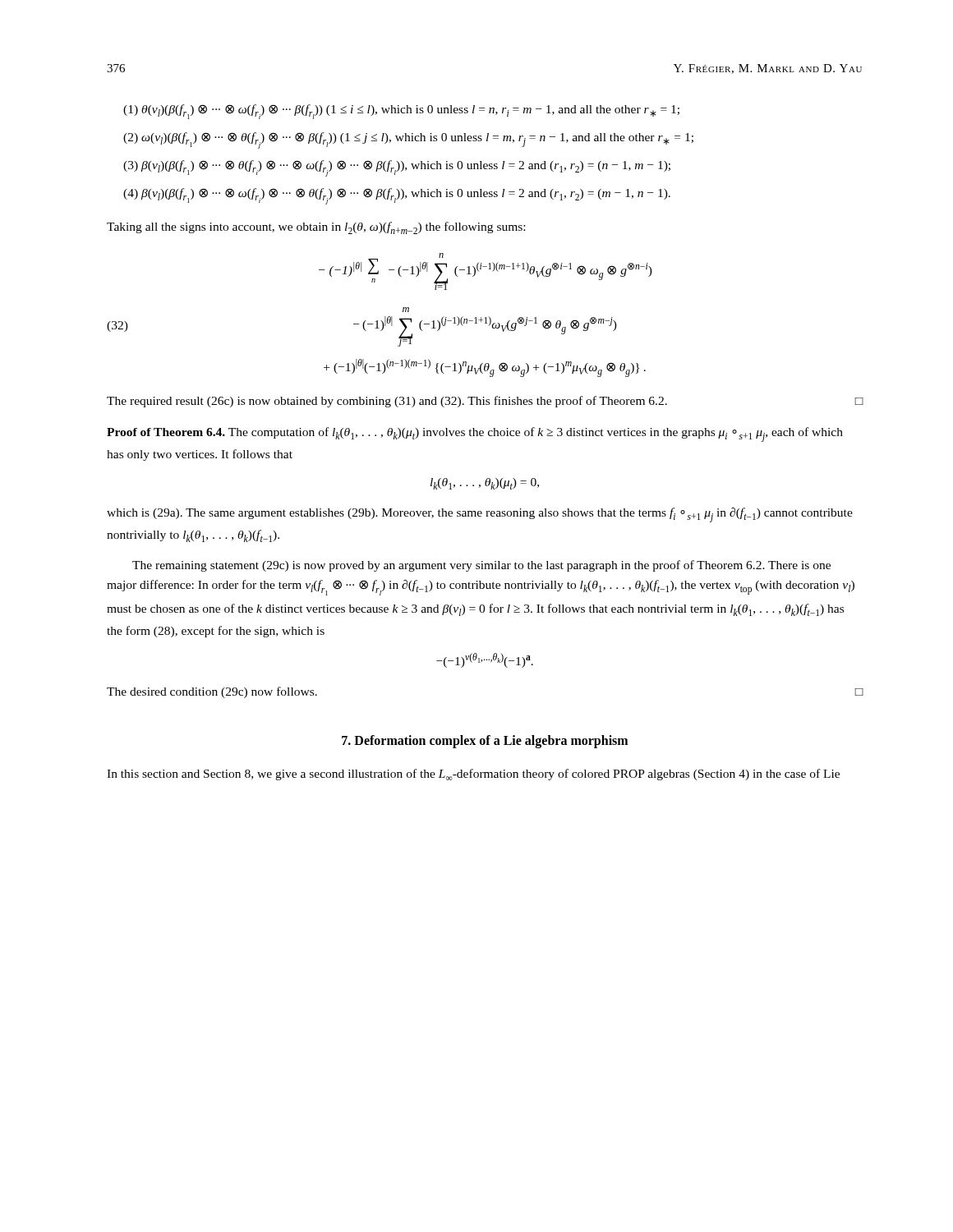
Task: Click the passage that begins "(1) θ(νl)(β(fr1) ⊗ ··· ⊗ ω(fri) ⊗ ···"
Action: click(402, 111)
